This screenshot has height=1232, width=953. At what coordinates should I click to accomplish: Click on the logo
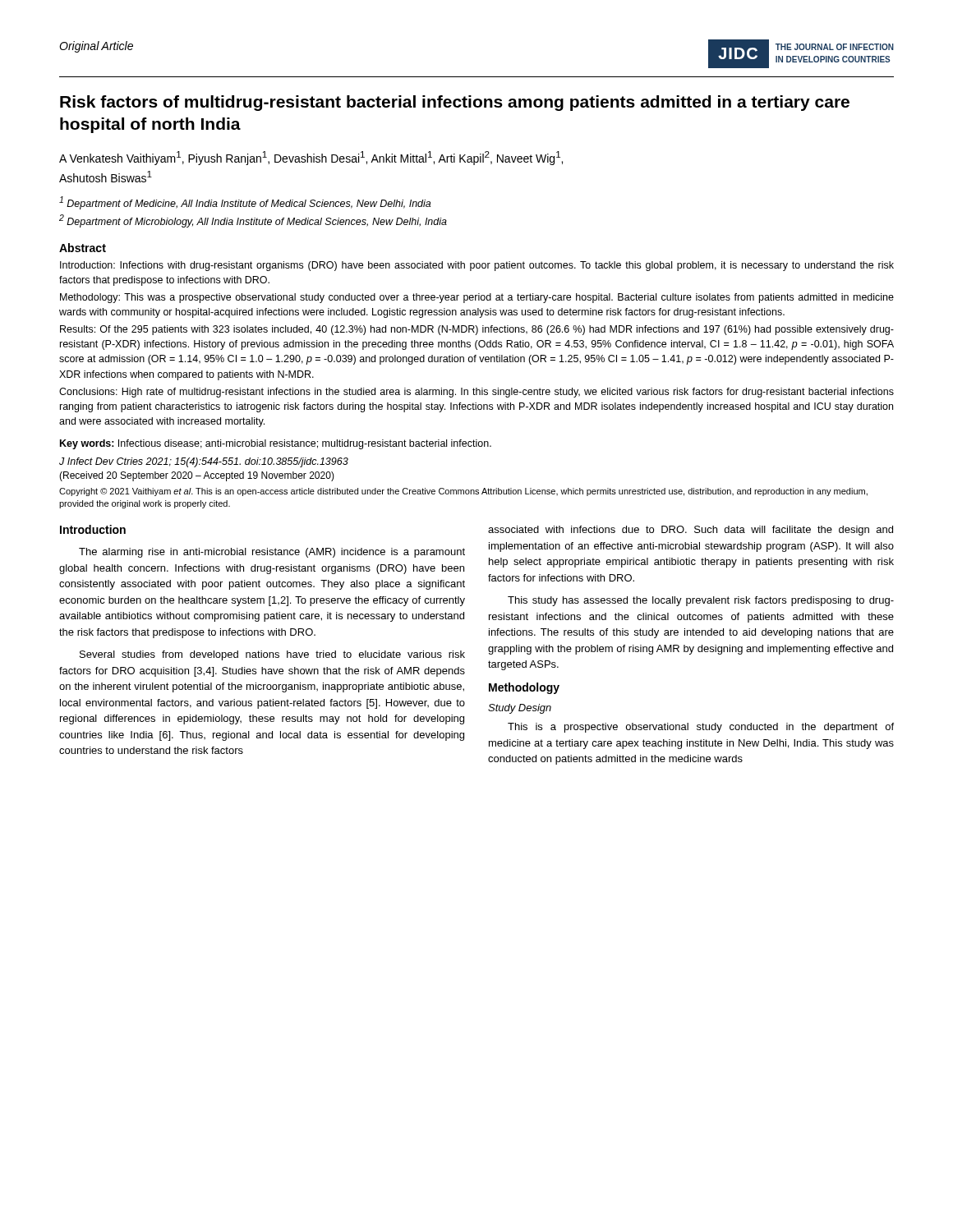pyautogui.click(x=801, y=54)
